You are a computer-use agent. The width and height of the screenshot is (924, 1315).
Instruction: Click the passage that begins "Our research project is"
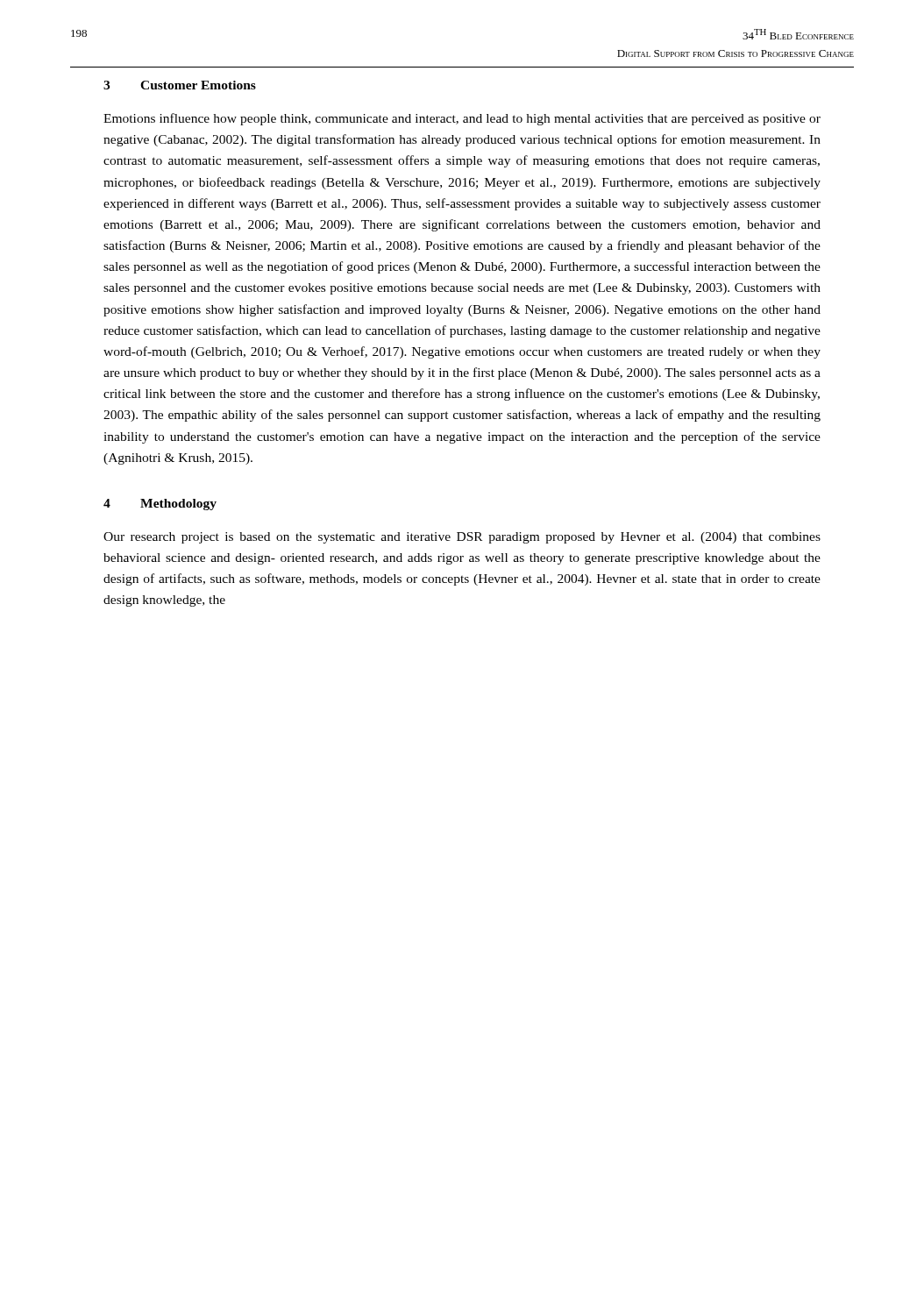coord(462,568)
